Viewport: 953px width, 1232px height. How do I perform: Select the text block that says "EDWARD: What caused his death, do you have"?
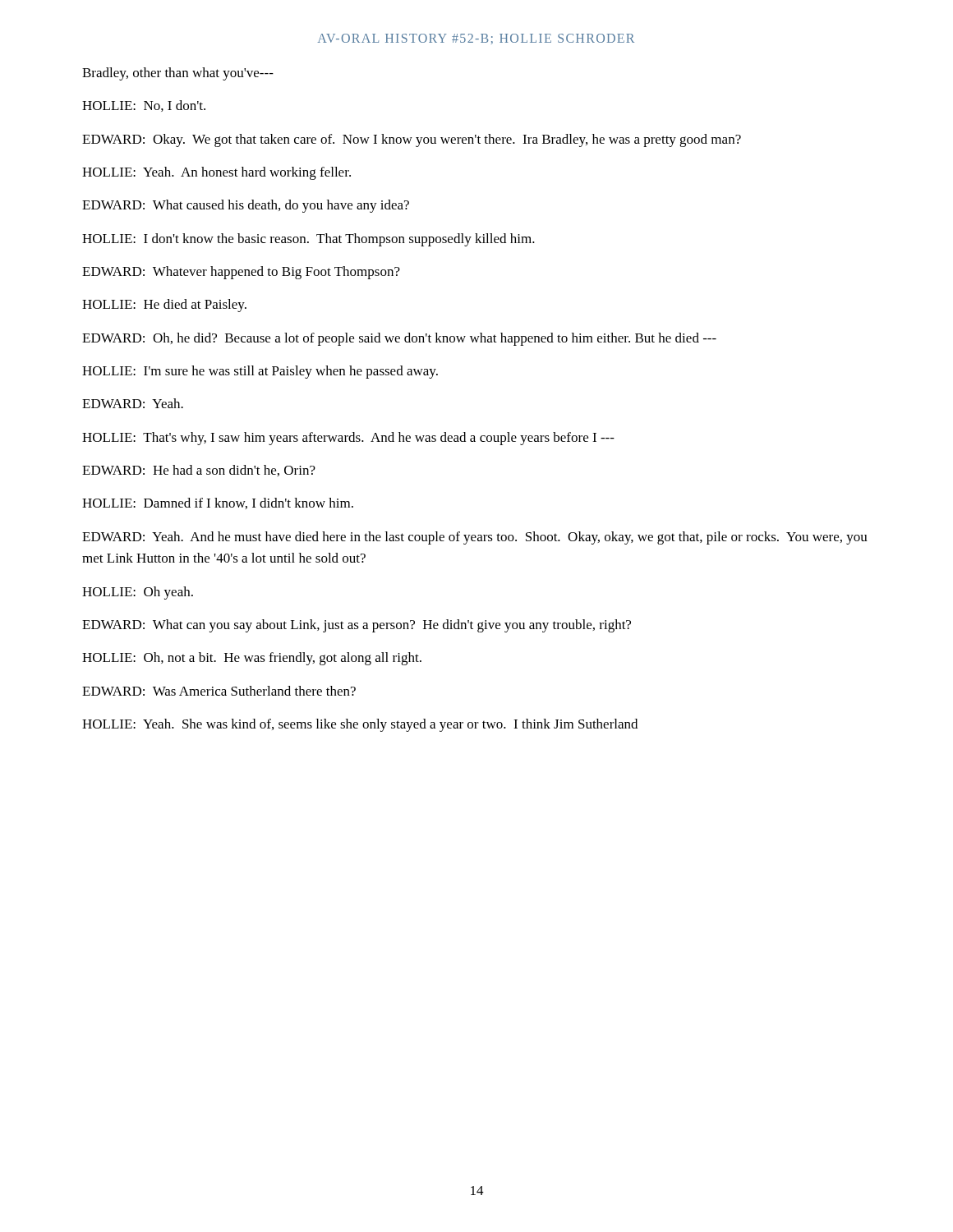[246, 205]
